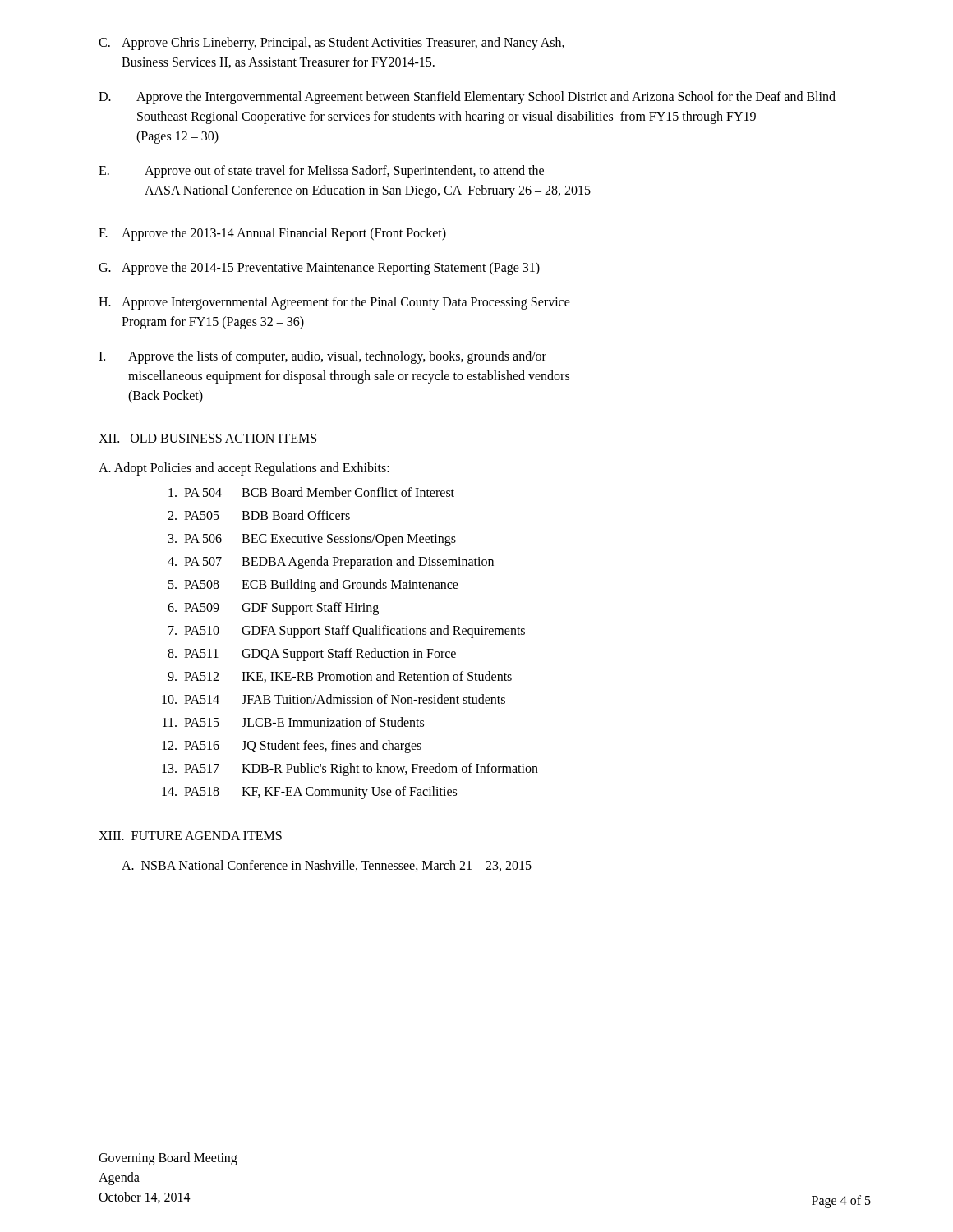Select the block starting "10. PA514 JFAB"
The width and height of the screenshot is (953, 1232).
(509, 700)
